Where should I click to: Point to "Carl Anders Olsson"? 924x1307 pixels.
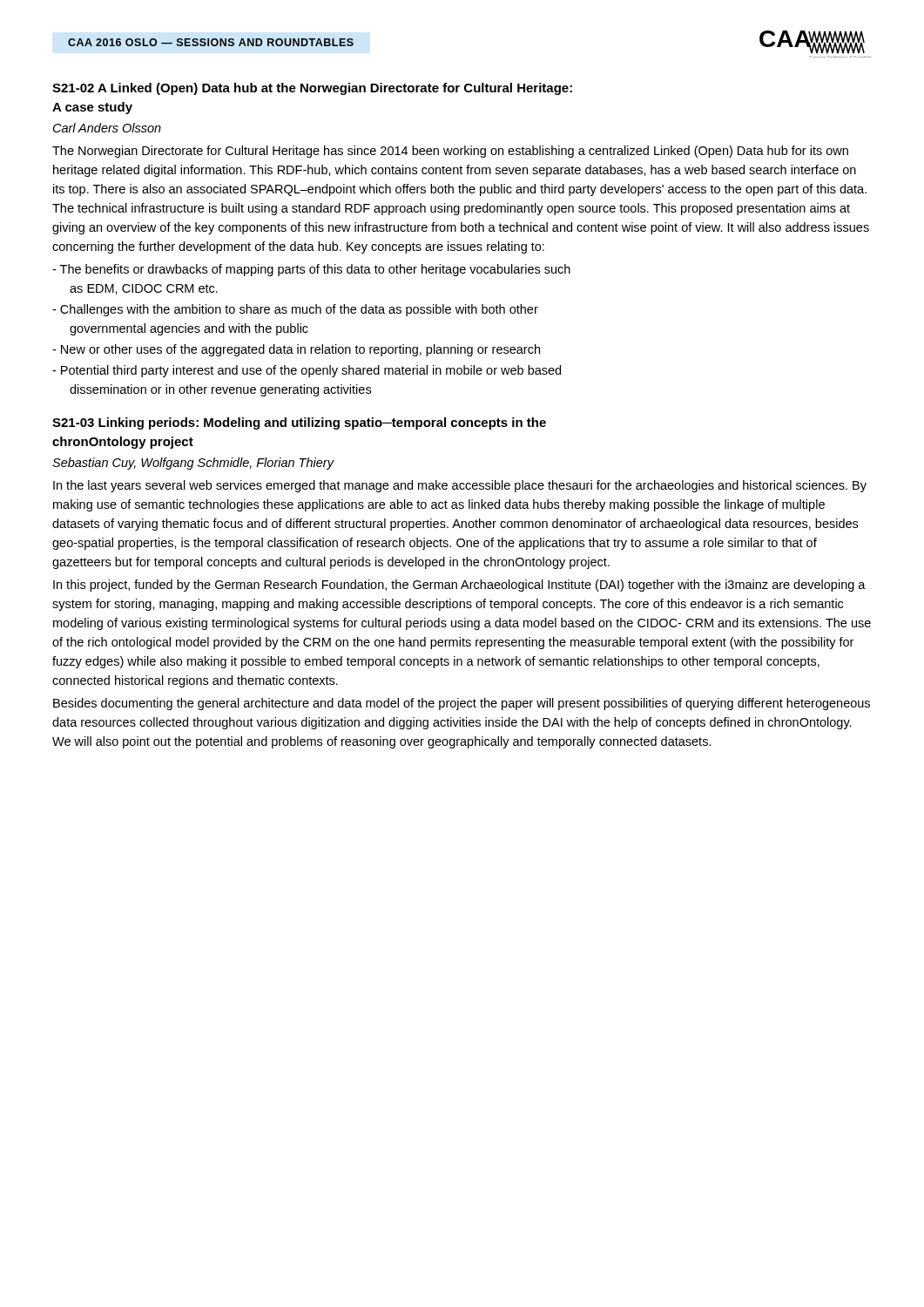click(107, 128)
